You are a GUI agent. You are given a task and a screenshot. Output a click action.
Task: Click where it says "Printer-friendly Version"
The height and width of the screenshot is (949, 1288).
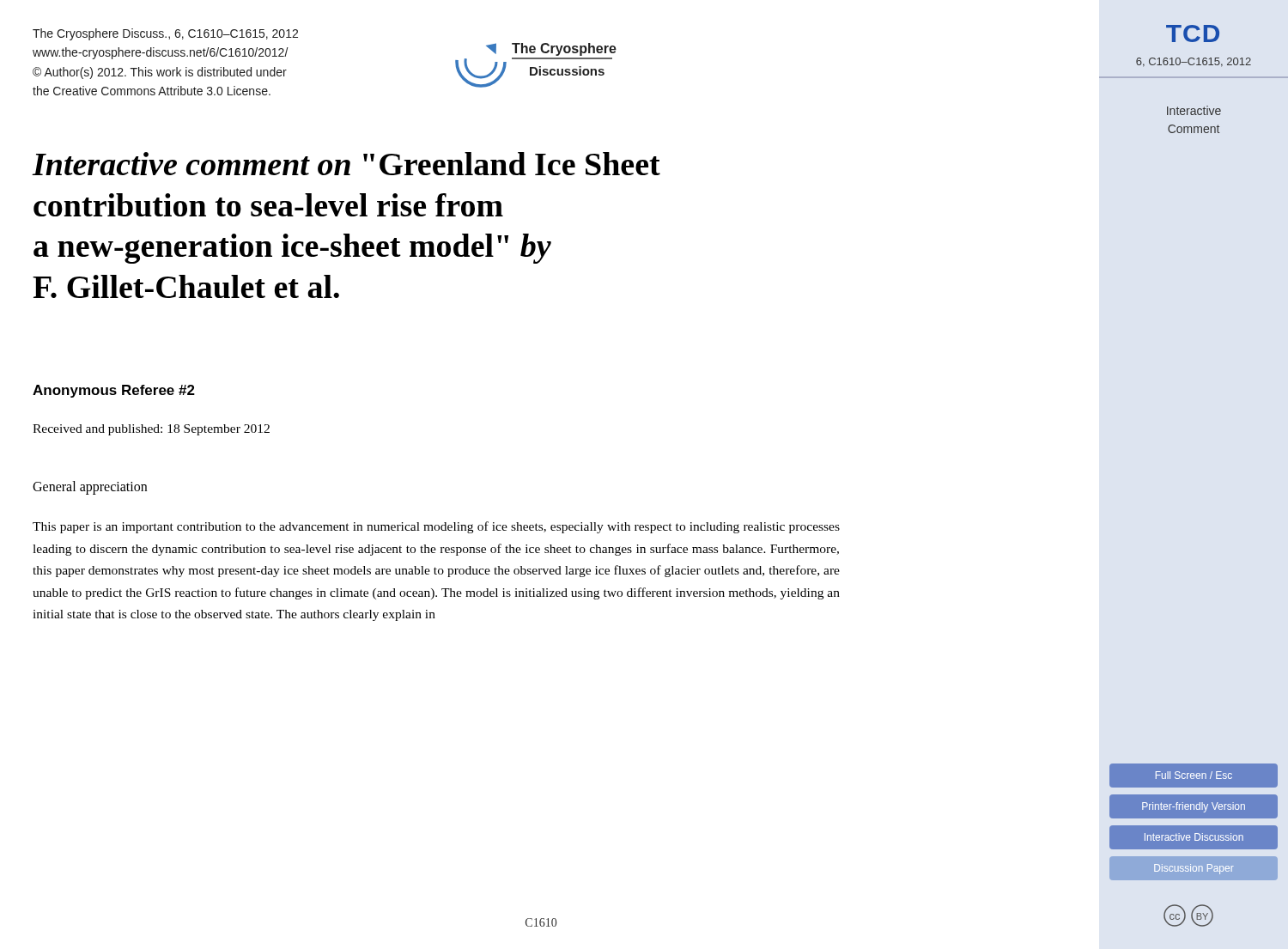1194,806
